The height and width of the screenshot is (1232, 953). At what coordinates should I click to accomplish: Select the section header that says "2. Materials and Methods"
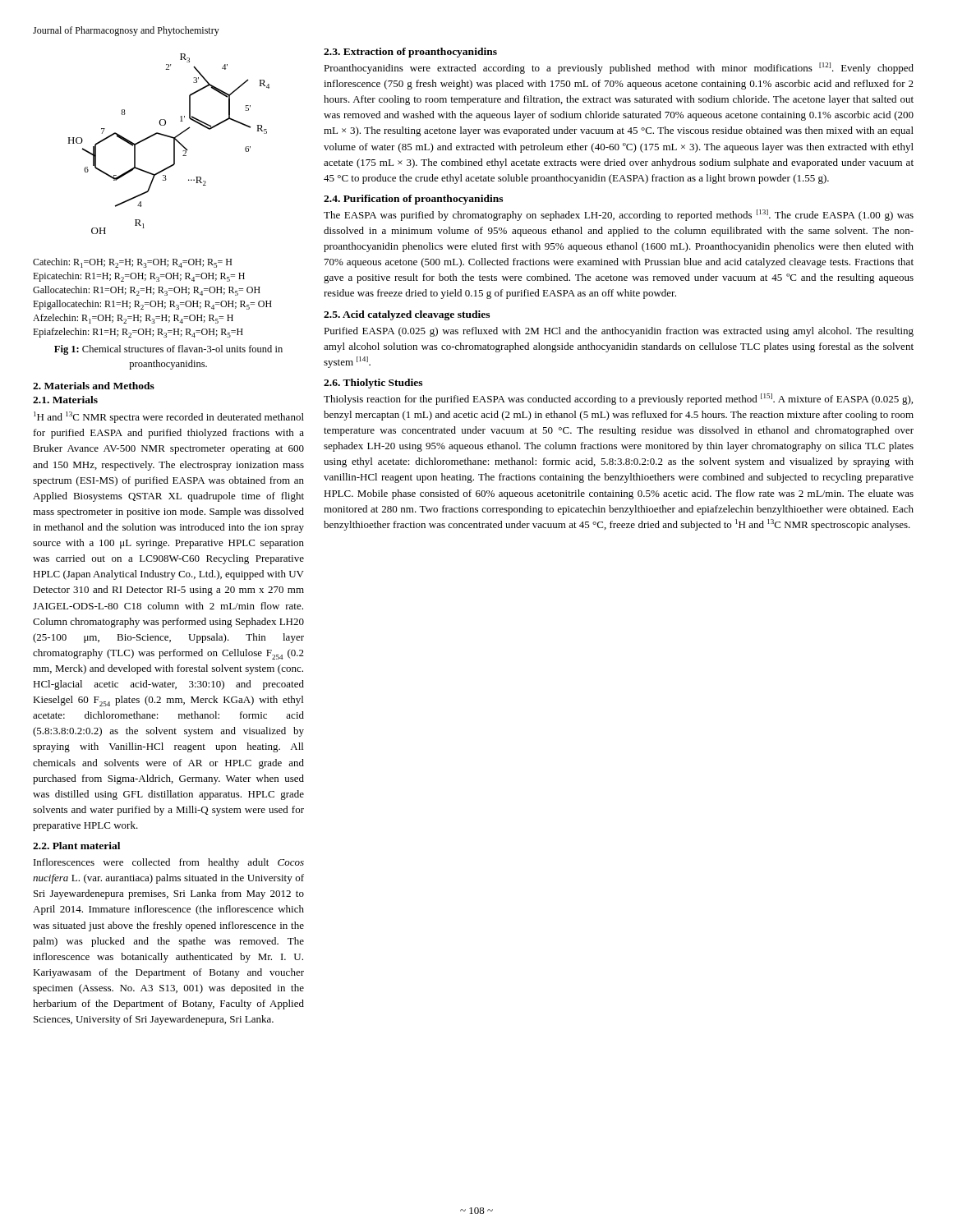(x=94, y=386)
